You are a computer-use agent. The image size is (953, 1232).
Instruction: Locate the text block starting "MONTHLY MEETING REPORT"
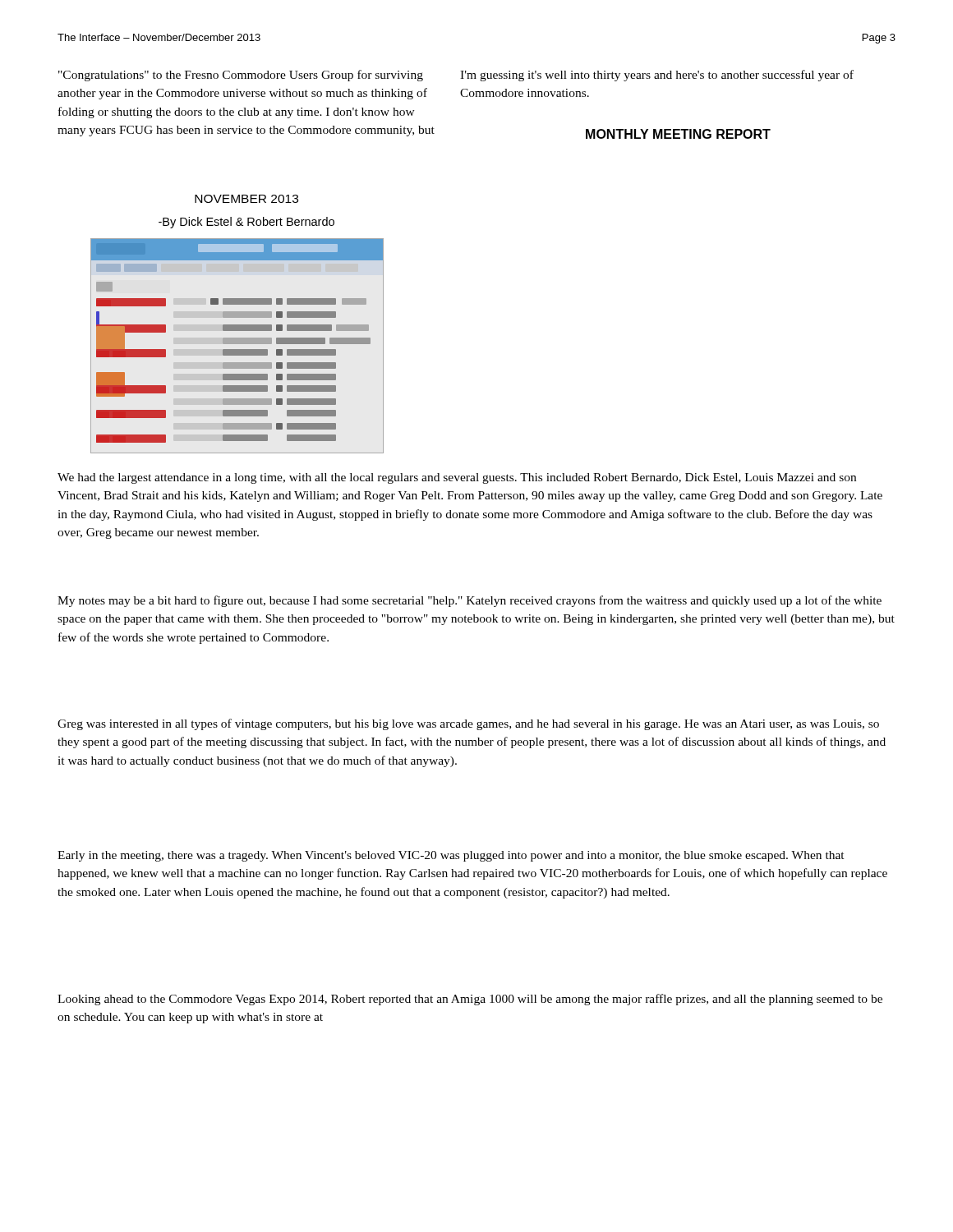tap(678, 134)
